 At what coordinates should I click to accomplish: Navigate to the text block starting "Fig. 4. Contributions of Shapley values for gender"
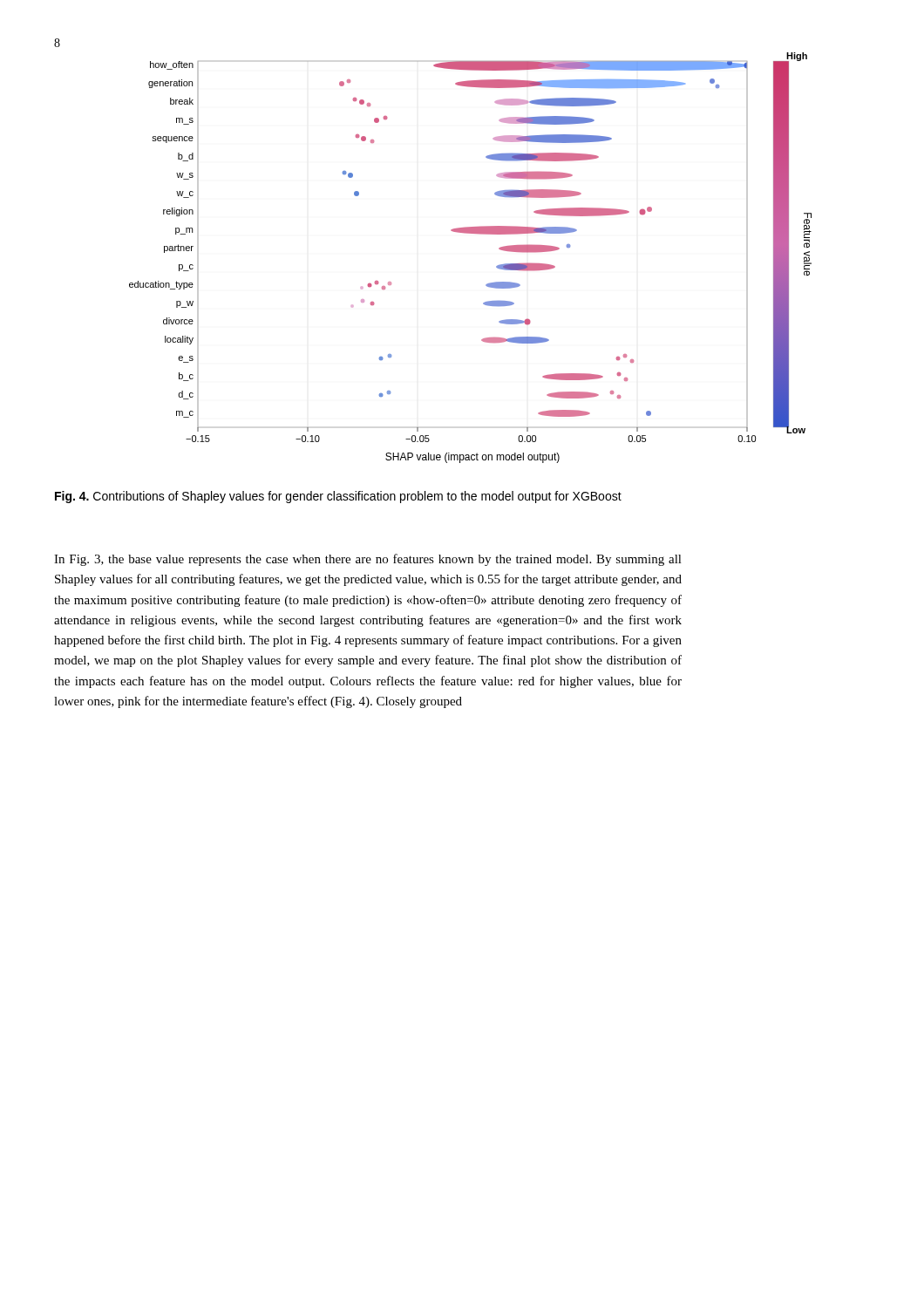click(338, 496)
